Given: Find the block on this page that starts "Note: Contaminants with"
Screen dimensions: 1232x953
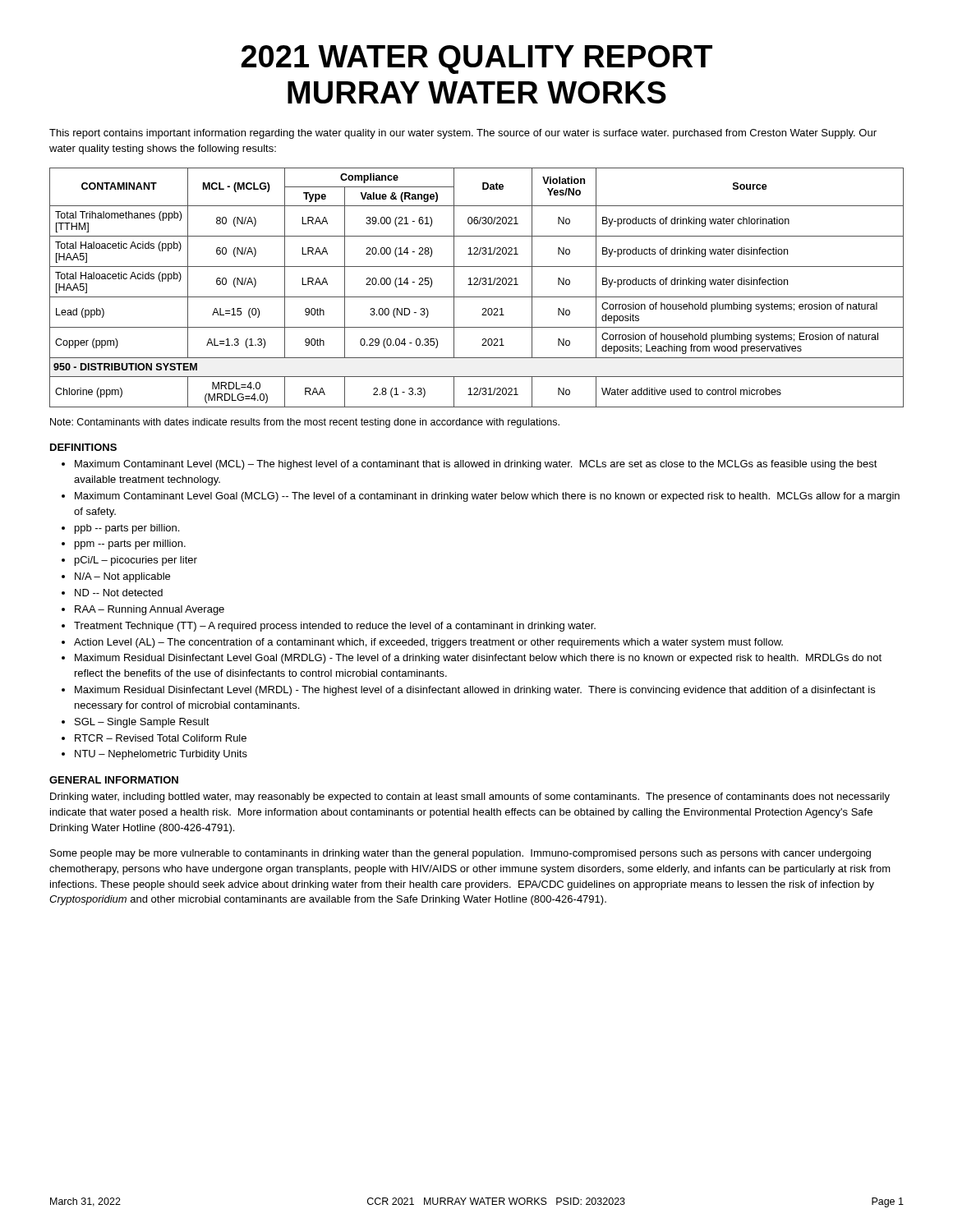Looking at the screenshot, I should pos(305,422).
